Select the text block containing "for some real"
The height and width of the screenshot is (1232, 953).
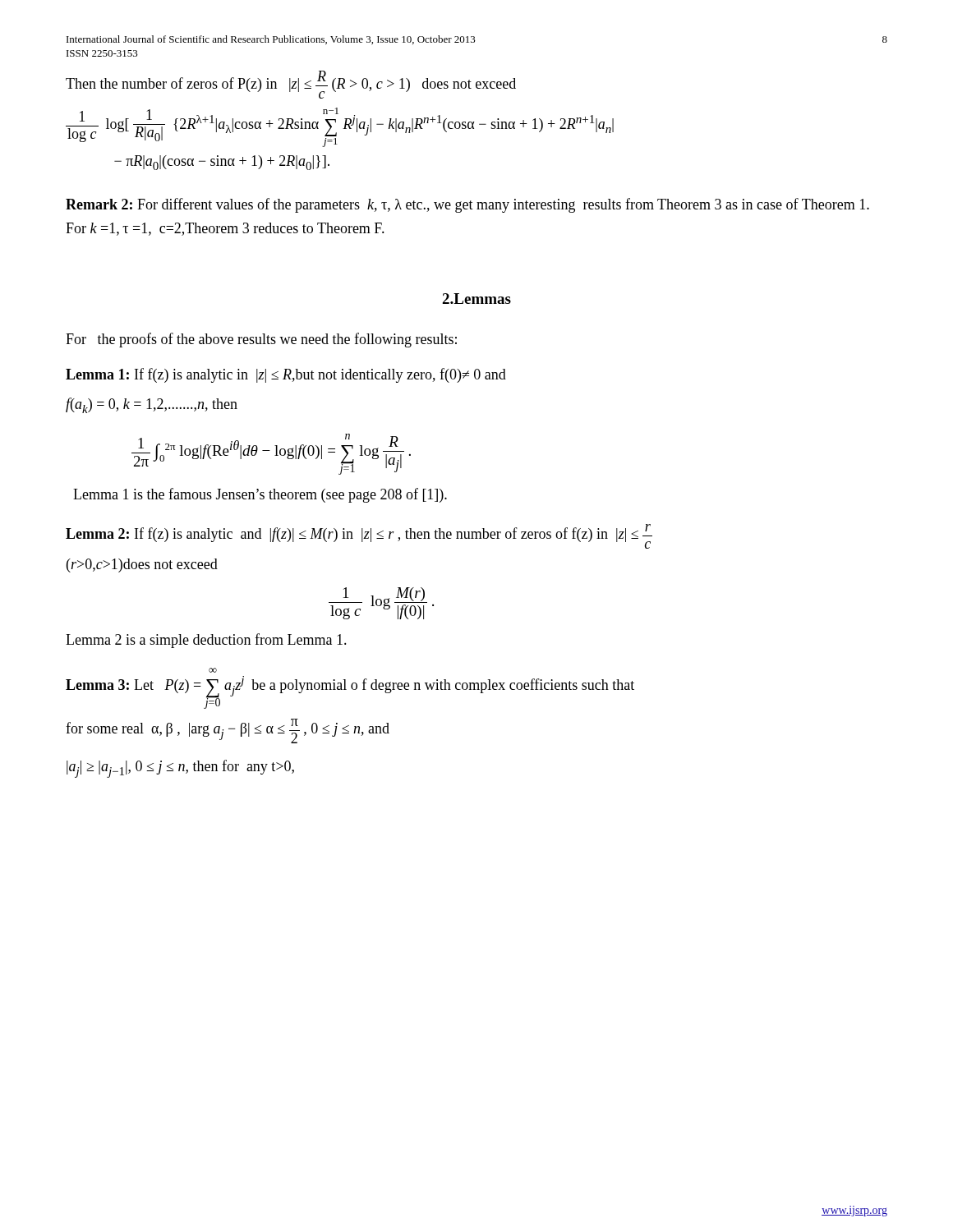[x=228, y=730]
